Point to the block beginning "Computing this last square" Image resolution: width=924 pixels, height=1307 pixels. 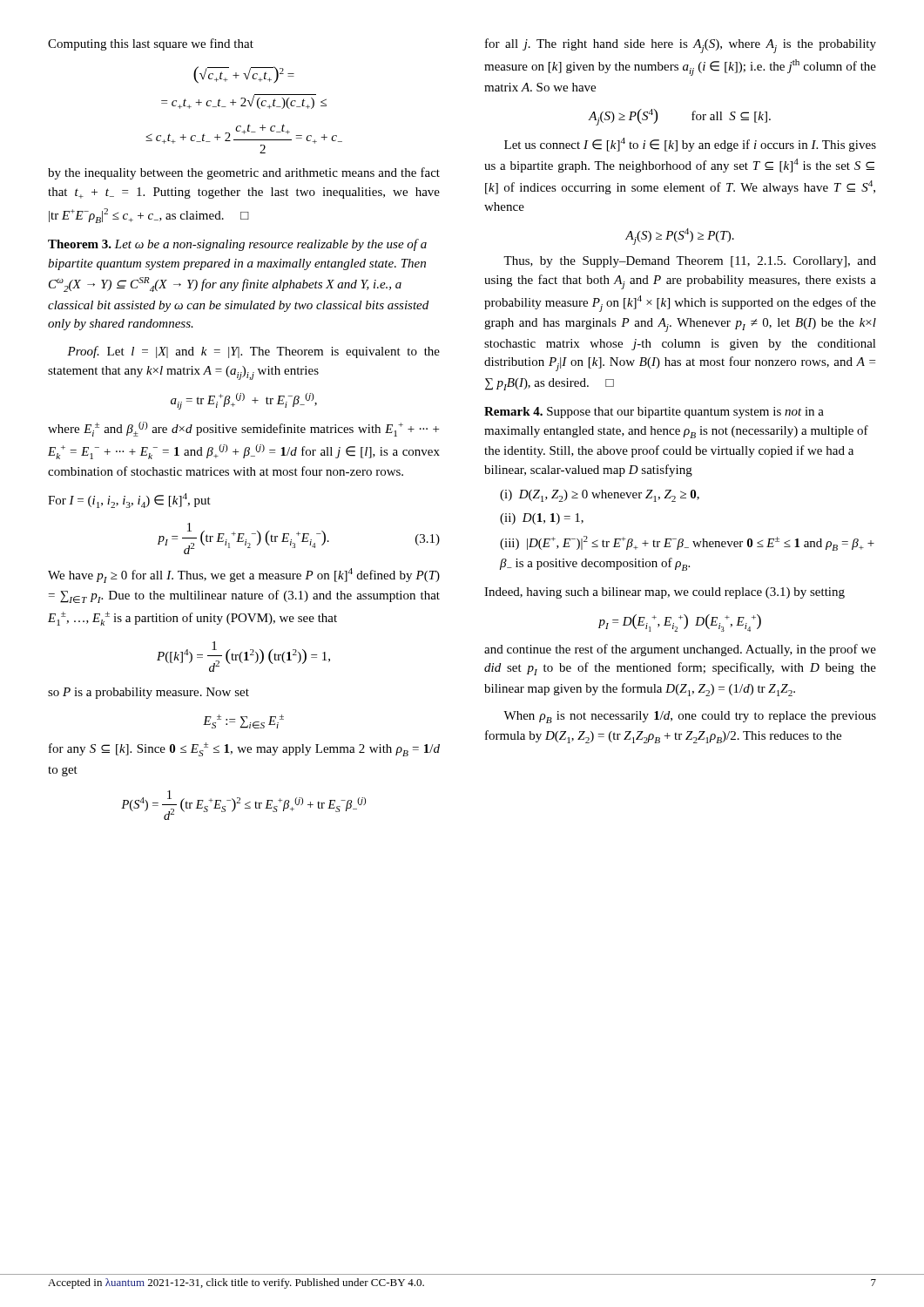coord(151,44)
